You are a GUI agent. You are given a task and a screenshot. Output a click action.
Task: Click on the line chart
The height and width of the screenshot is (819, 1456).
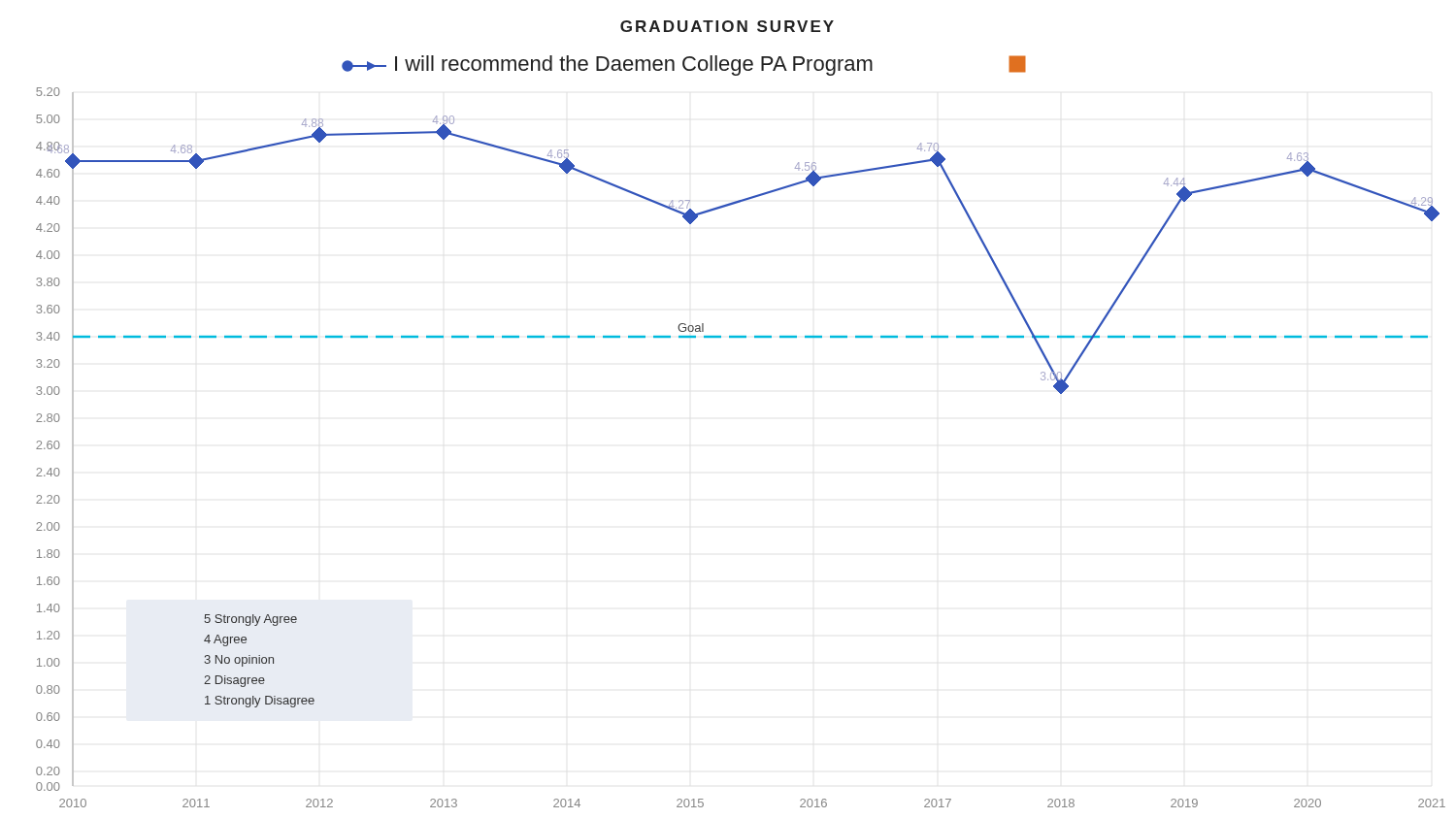click(x=728, y=410)
